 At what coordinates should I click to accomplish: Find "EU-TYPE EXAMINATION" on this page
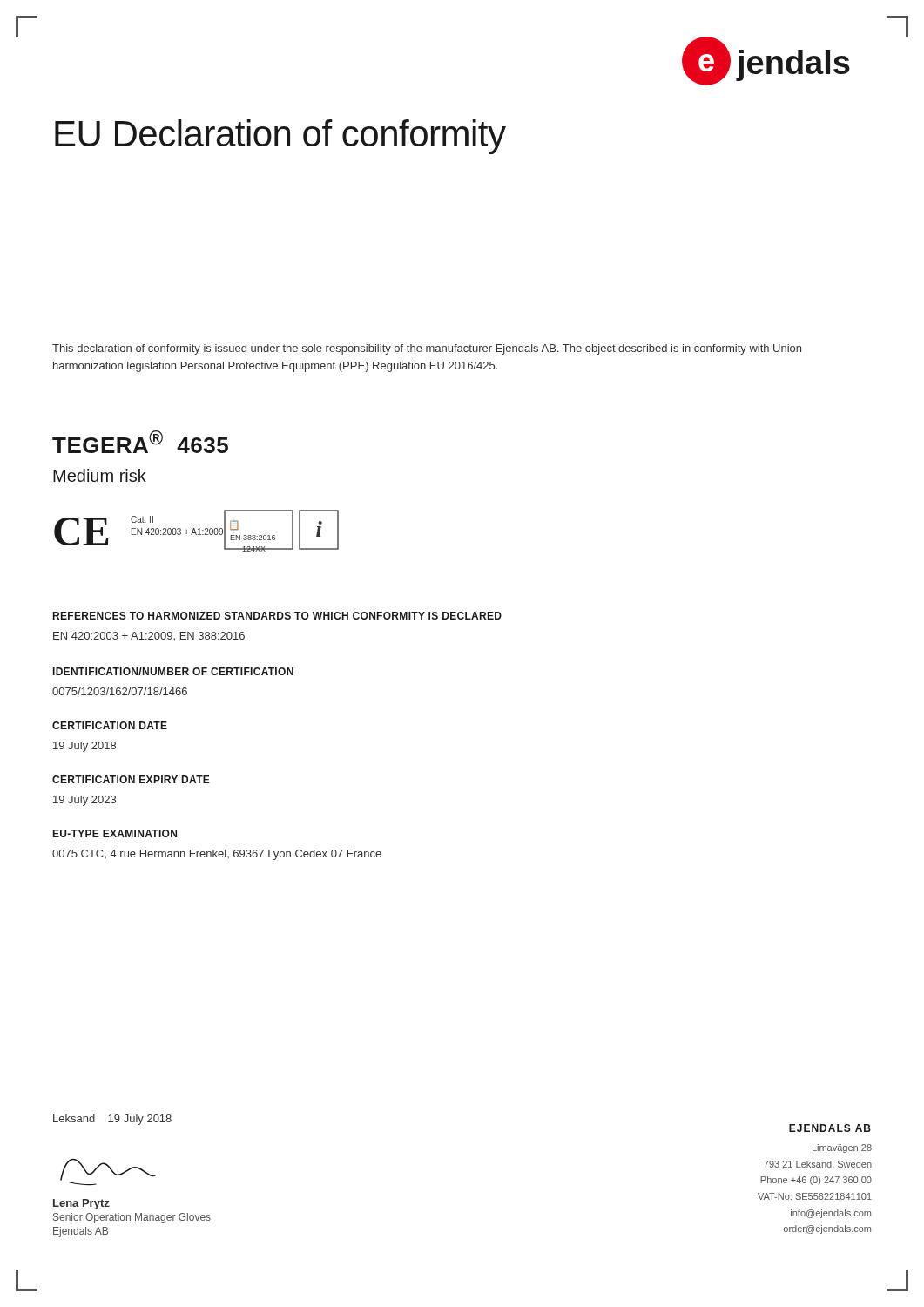115,833
